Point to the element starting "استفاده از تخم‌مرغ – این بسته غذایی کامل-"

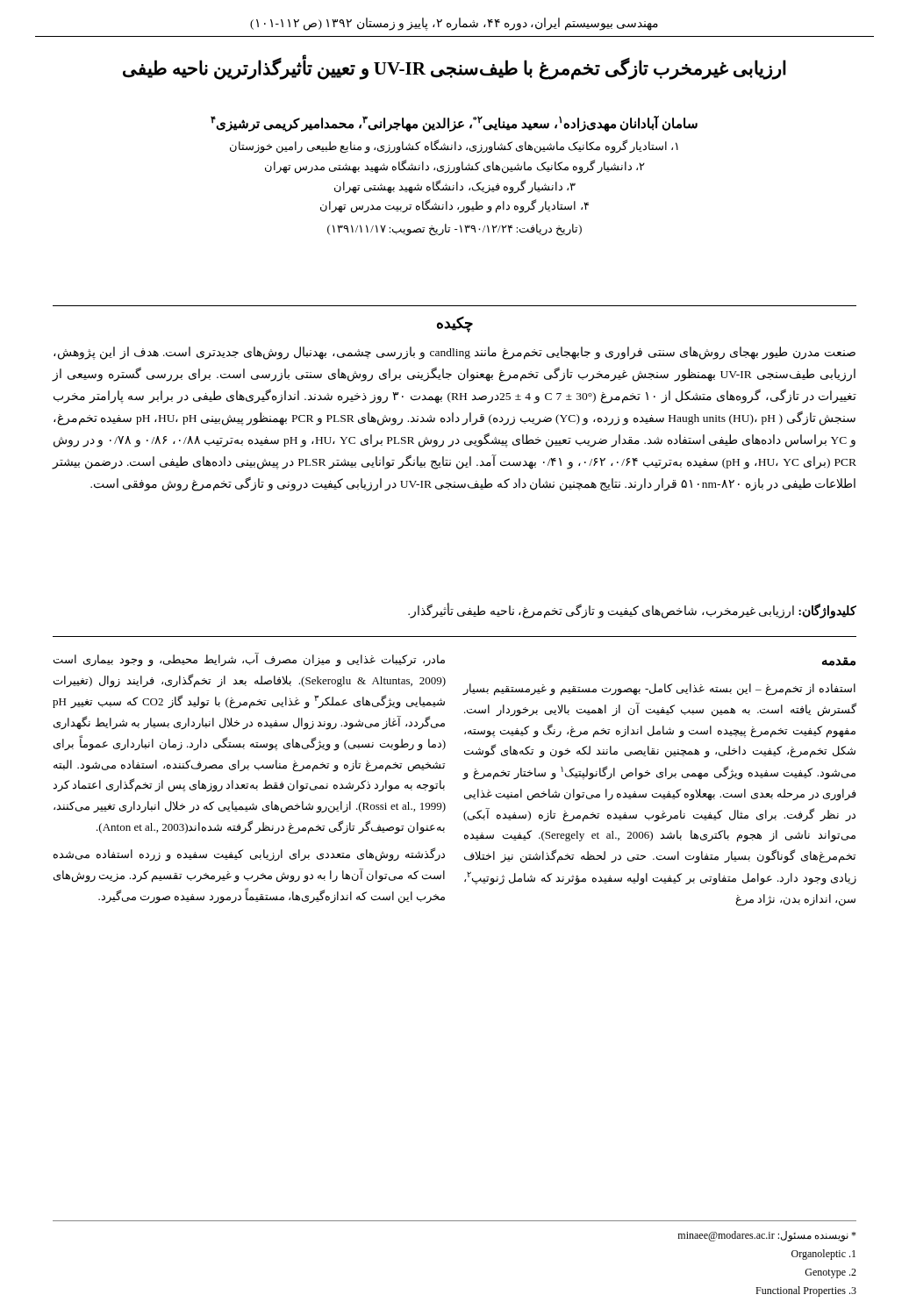660,793
